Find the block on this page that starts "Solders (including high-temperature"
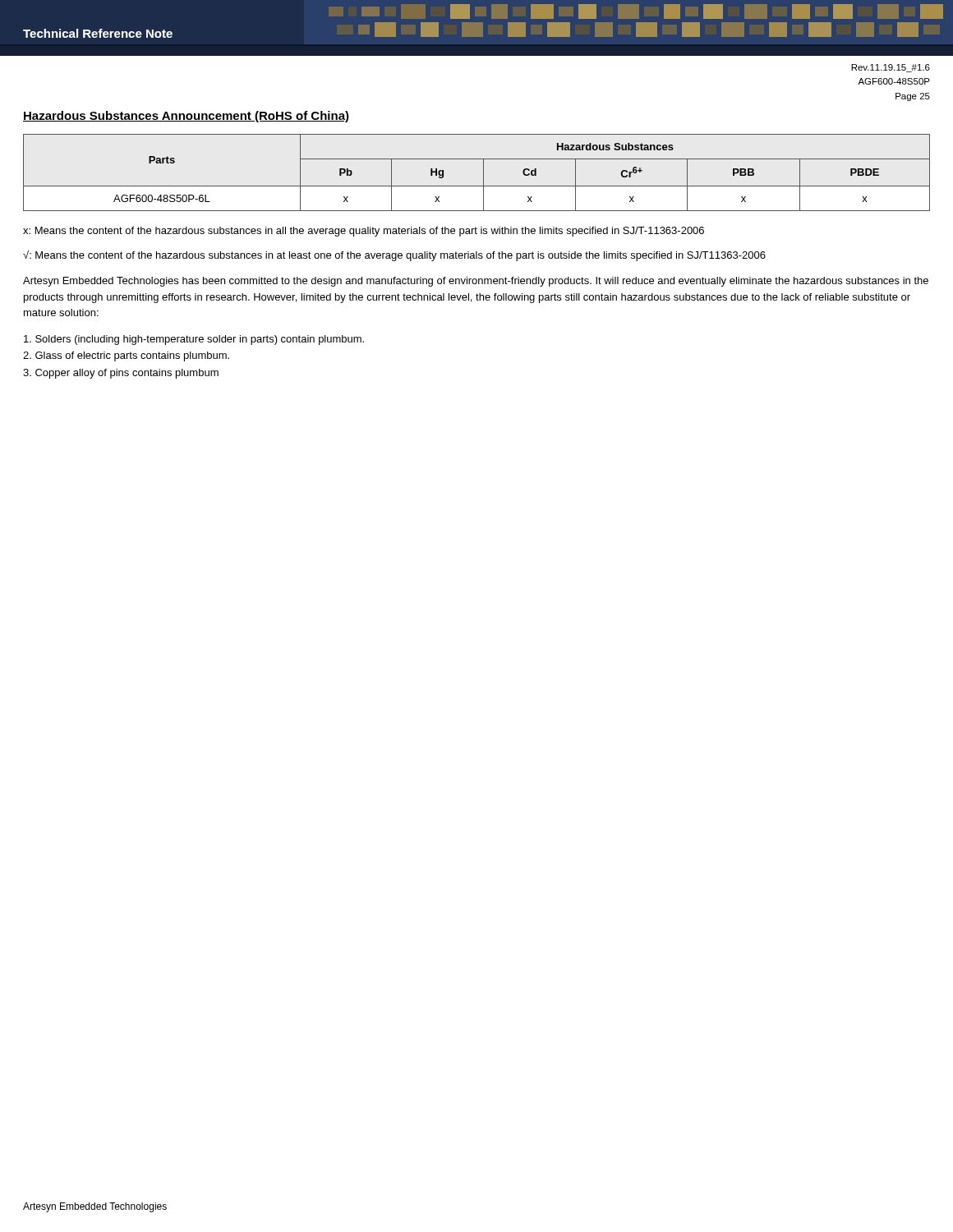This screenshot has width=953, height=1232. click(194, 338)
